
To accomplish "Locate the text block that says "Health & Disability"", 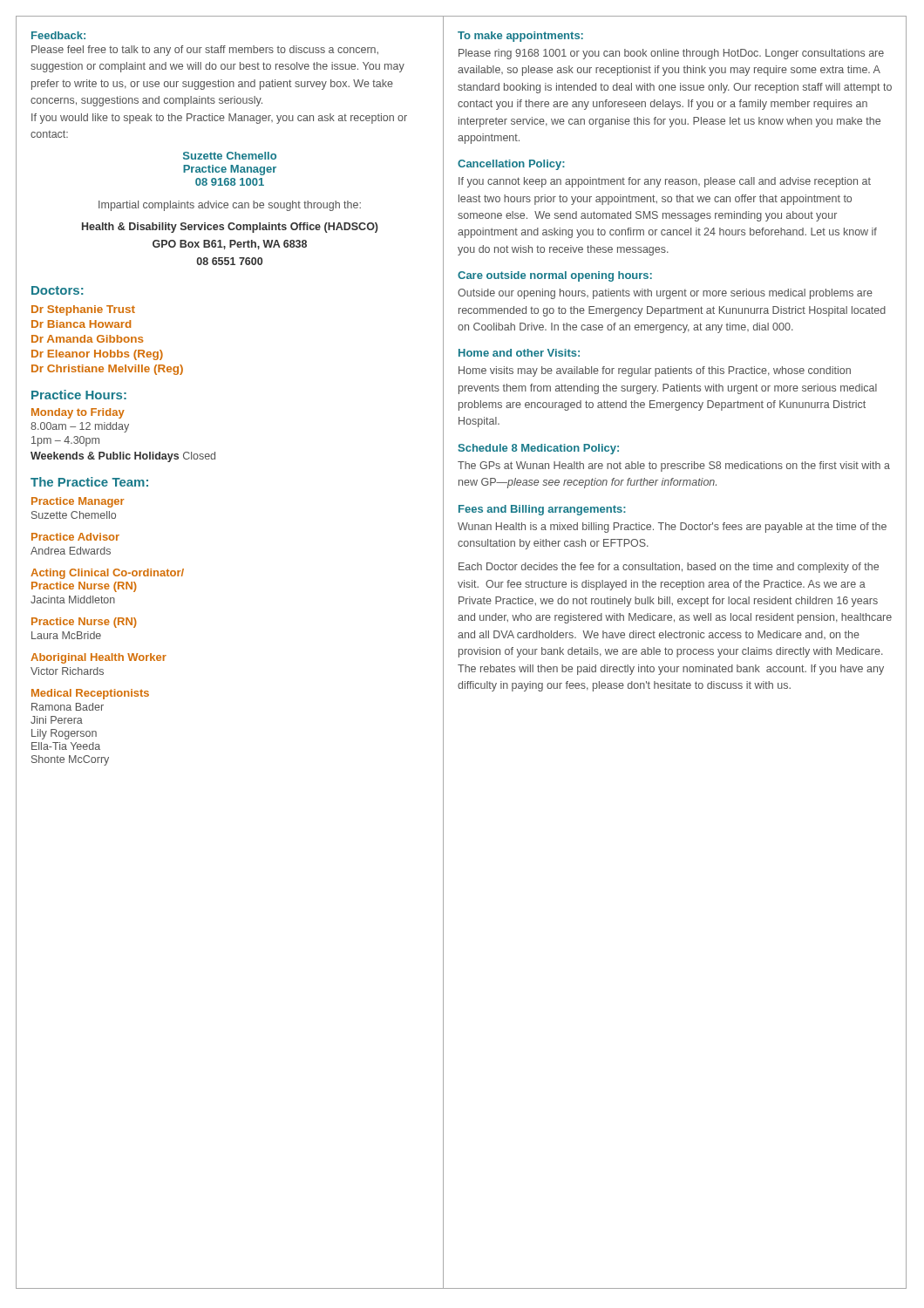I will (230, 244).
